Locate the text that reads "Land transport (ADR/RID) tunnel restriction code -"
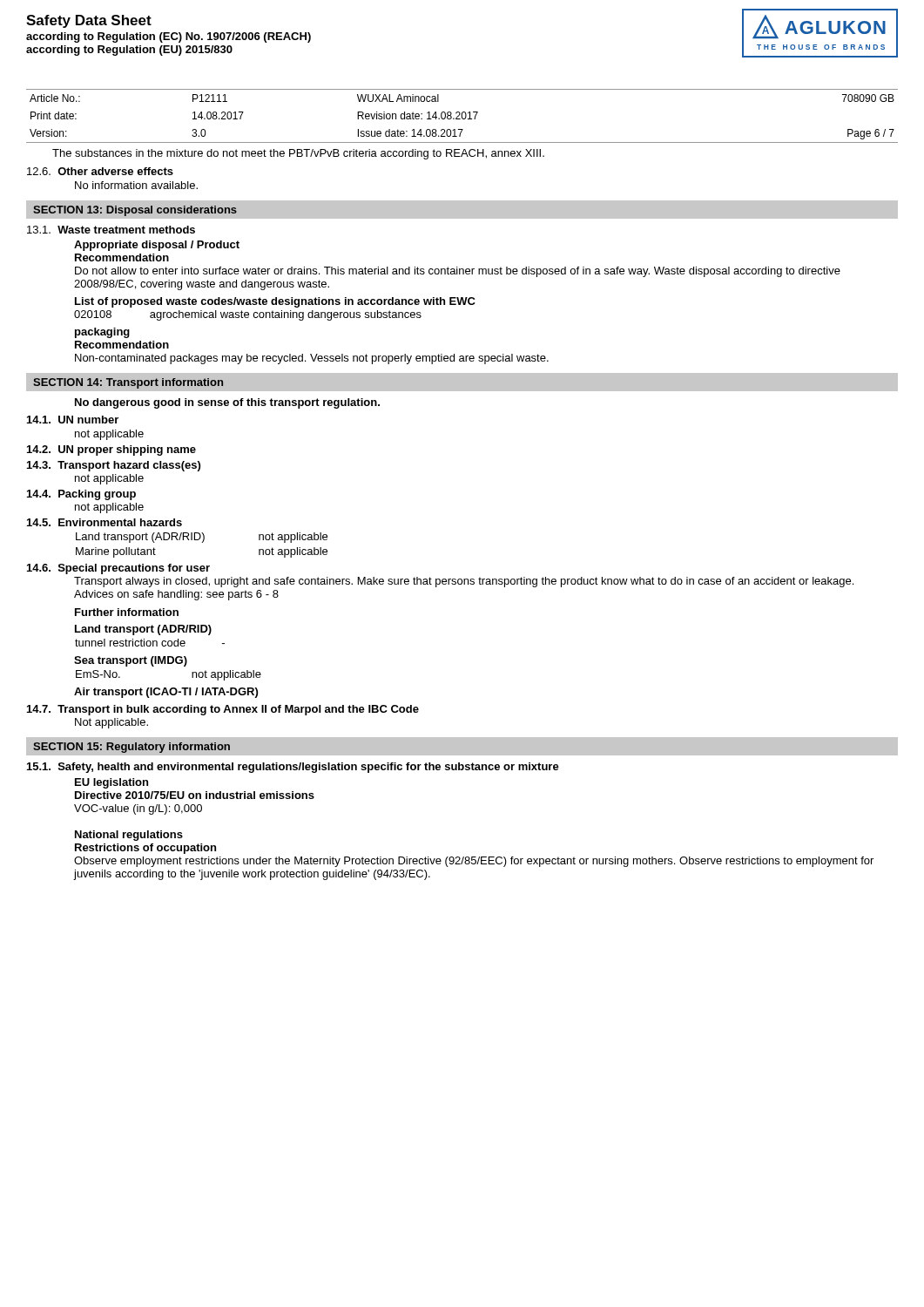 tap(150, 636)
